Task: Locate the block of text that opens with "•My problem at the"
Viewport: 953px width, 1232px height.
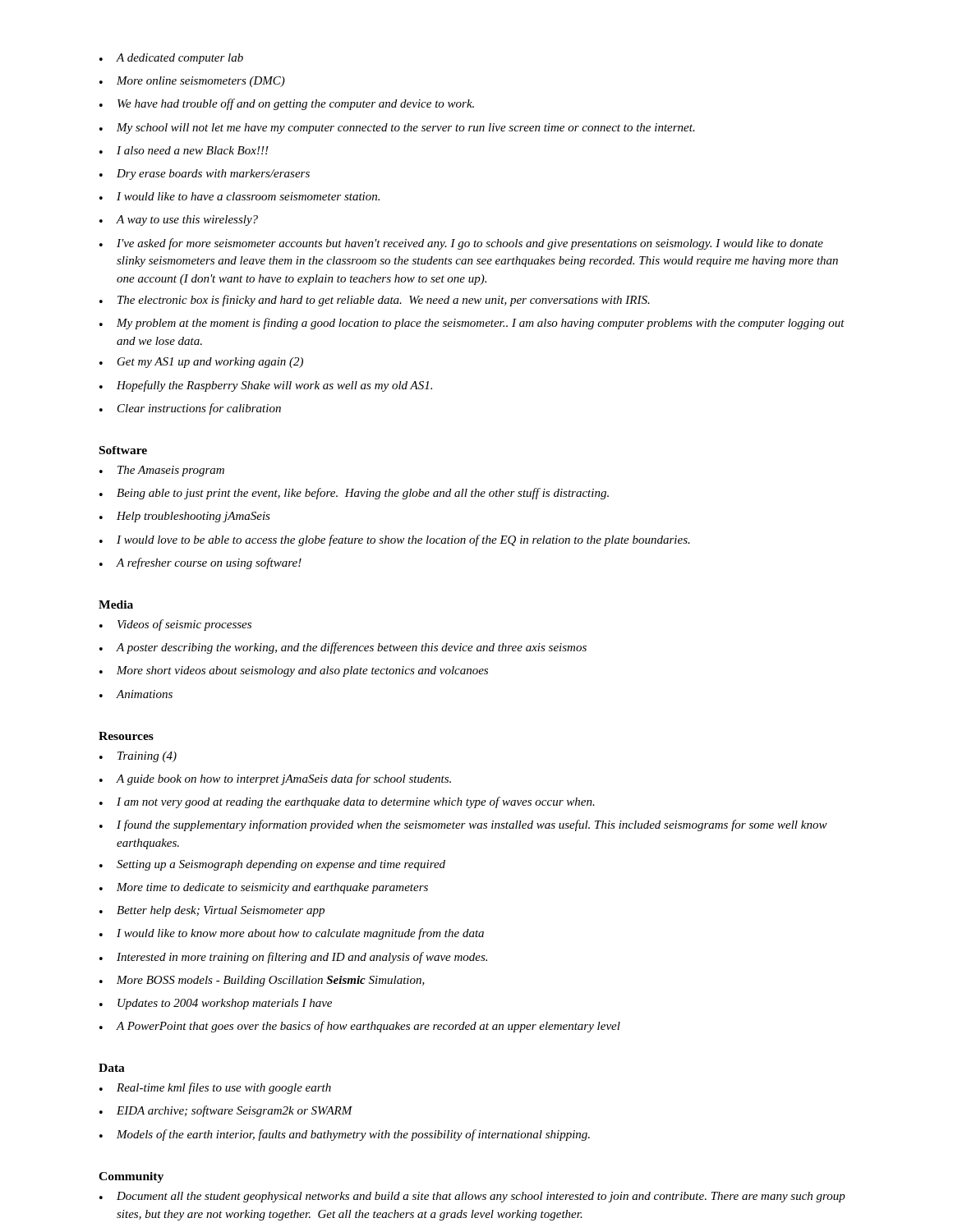Action: point(476,332)
